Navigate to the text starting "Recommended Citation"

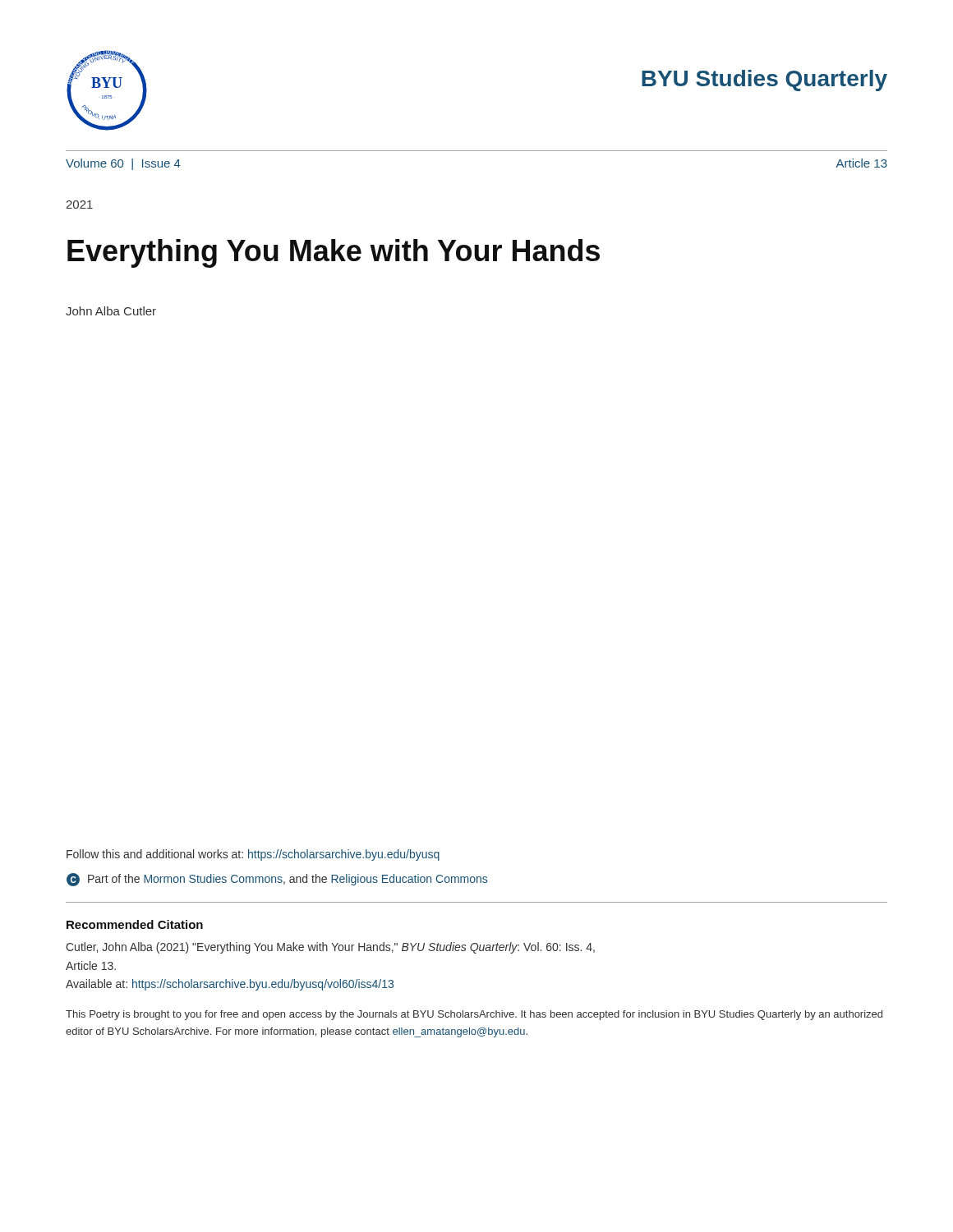pos(135,925)
